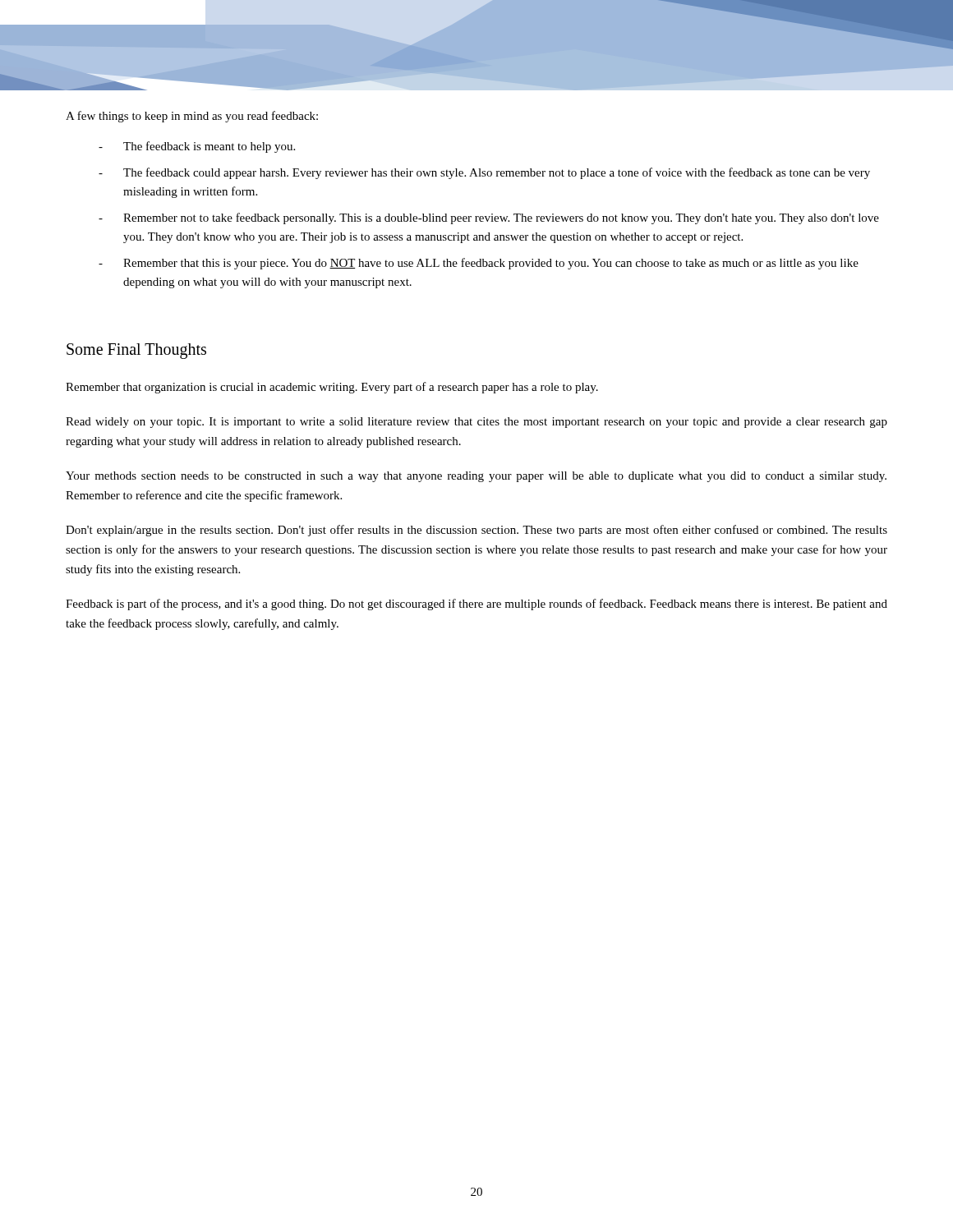
Task: Locate the text block containing "Read widely on your topic."
Action: click(x=476, y=431)
